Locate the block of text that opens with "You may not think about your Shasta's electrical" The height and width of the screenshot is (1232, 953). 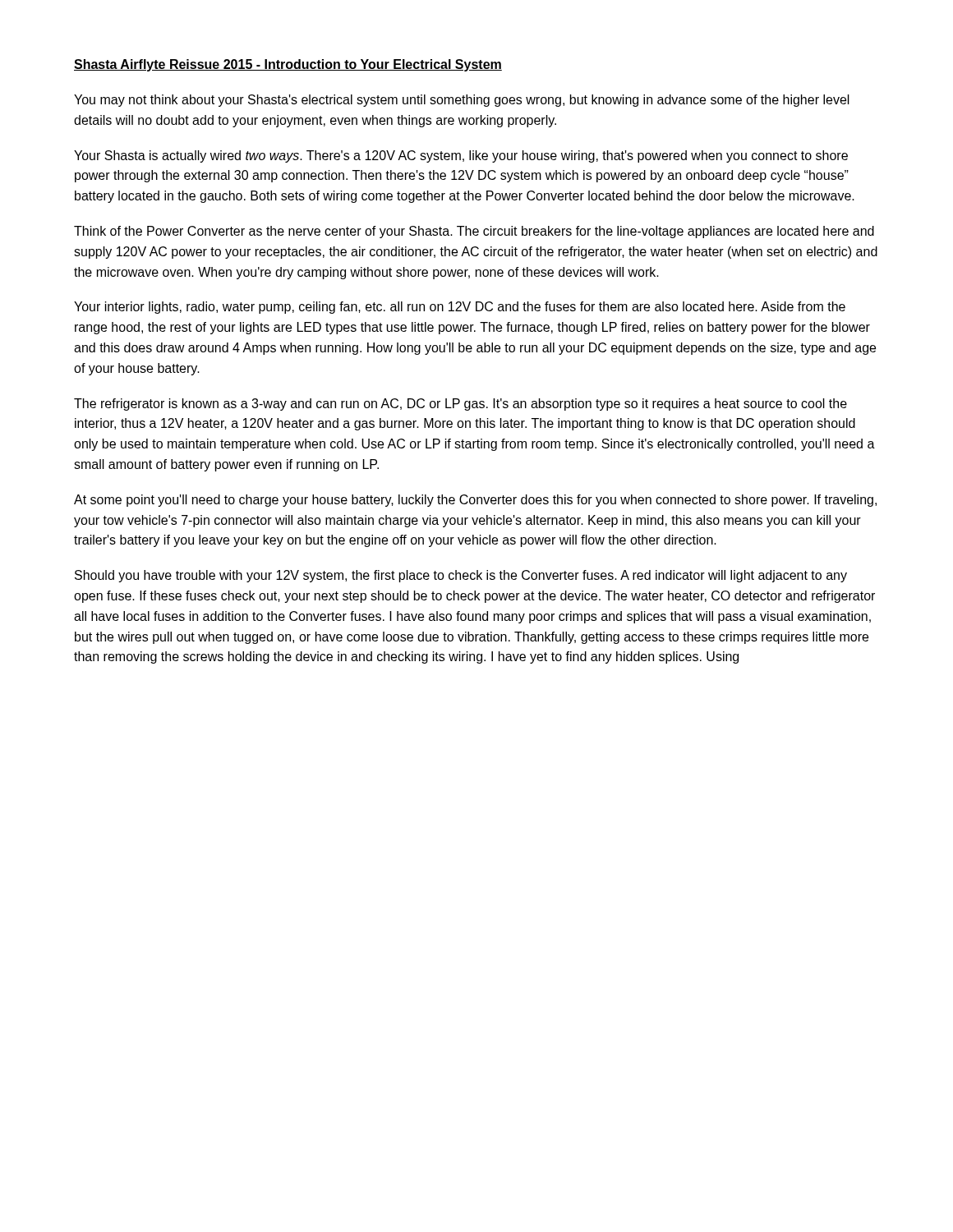[x=462, y=110]
